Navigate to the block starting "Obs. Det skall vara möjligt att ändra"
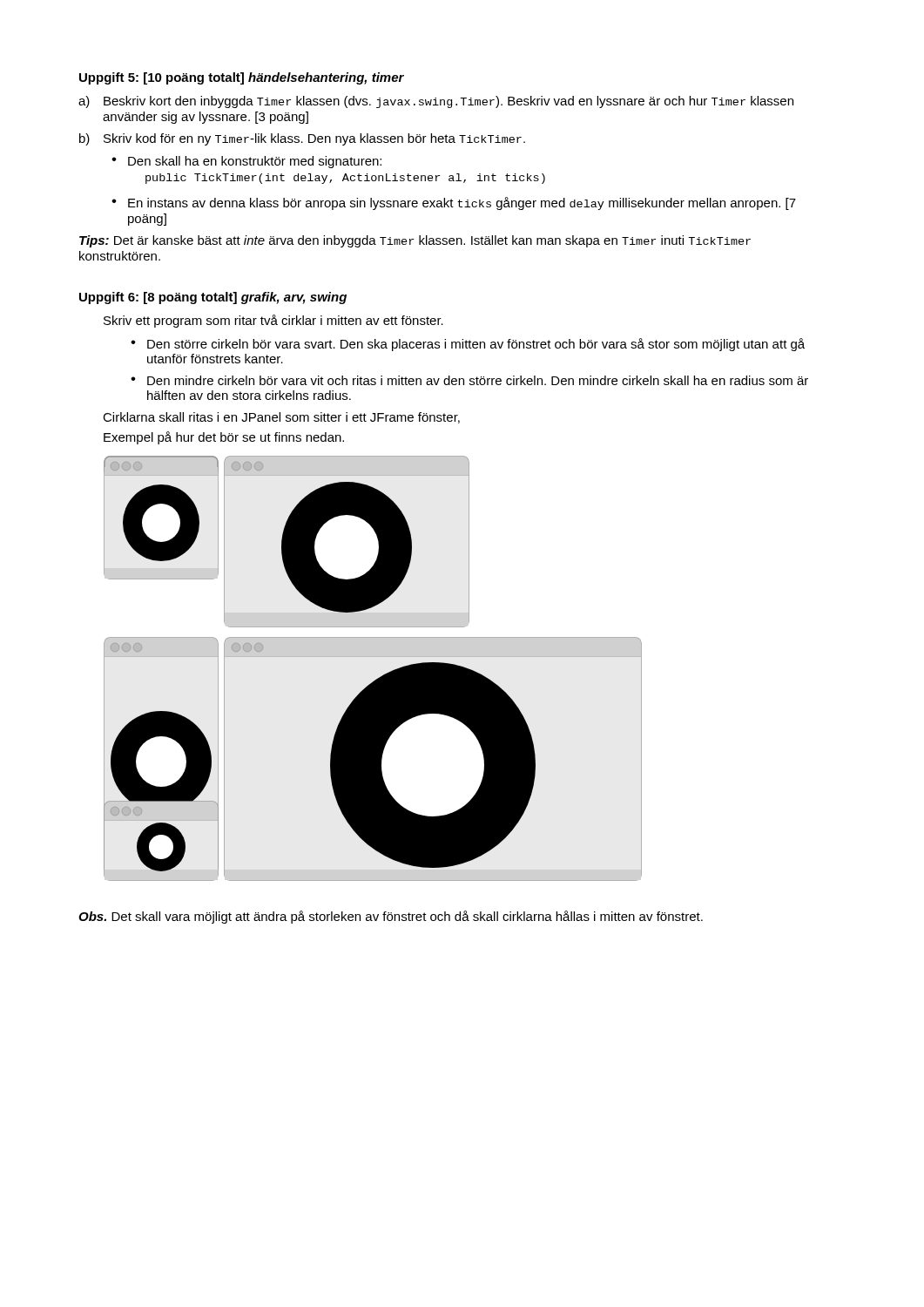 click(391, 916)
